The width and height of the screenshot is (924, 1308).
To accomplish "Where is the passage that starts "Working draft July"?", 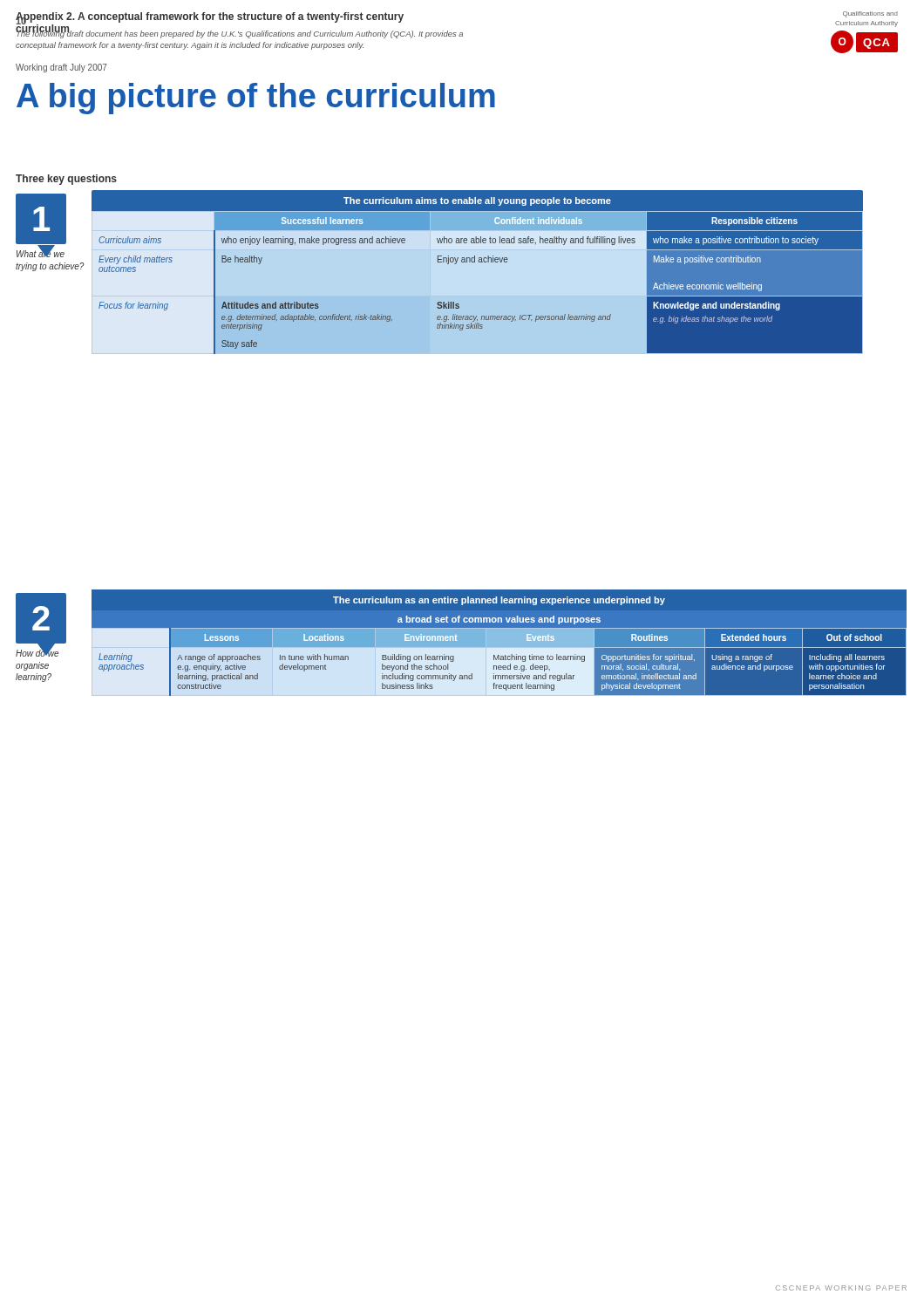I will pos(61,68).
